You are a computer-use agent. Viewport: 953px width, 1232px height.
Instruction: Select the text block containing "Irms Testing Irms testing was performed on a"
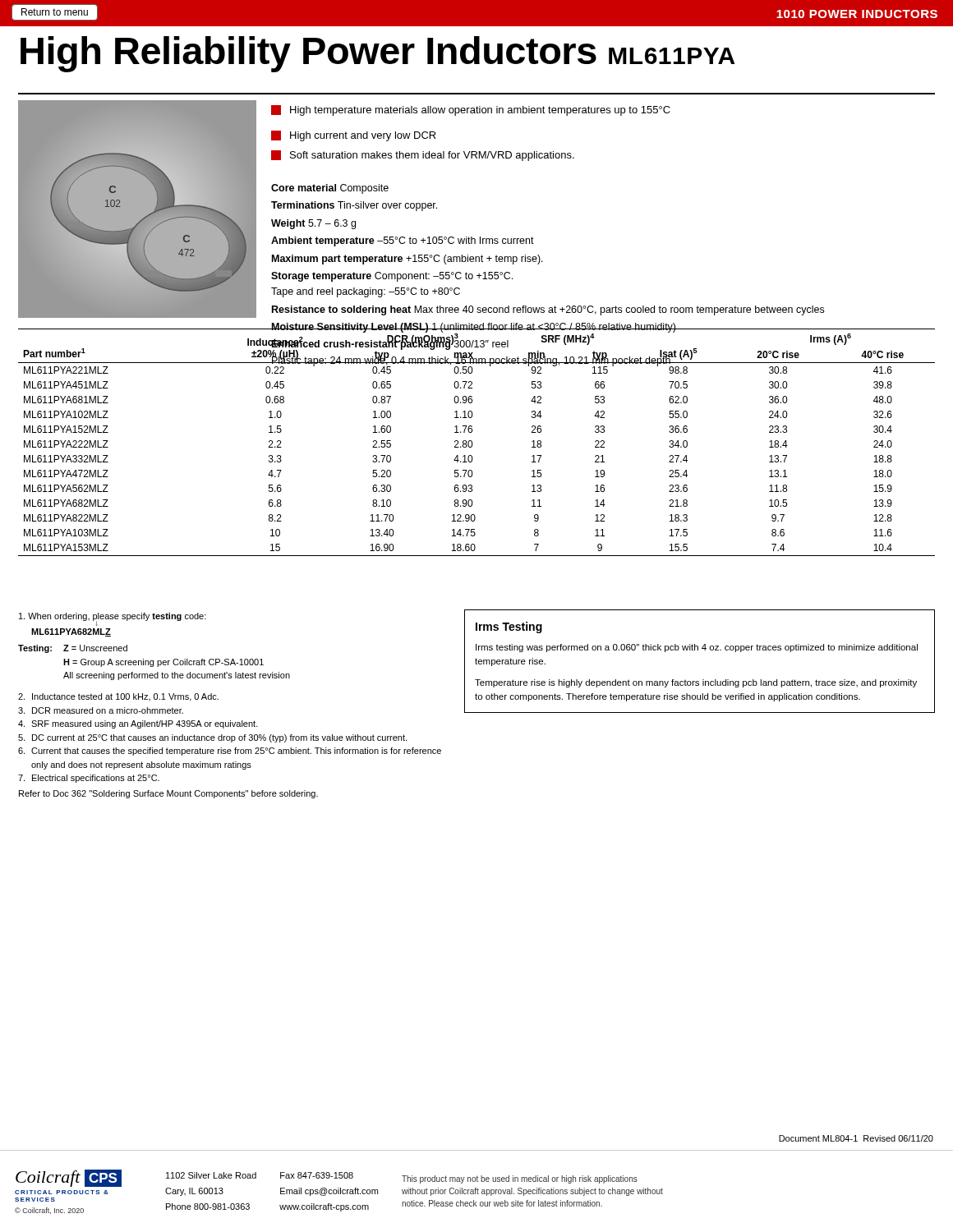tap(700, 661)
